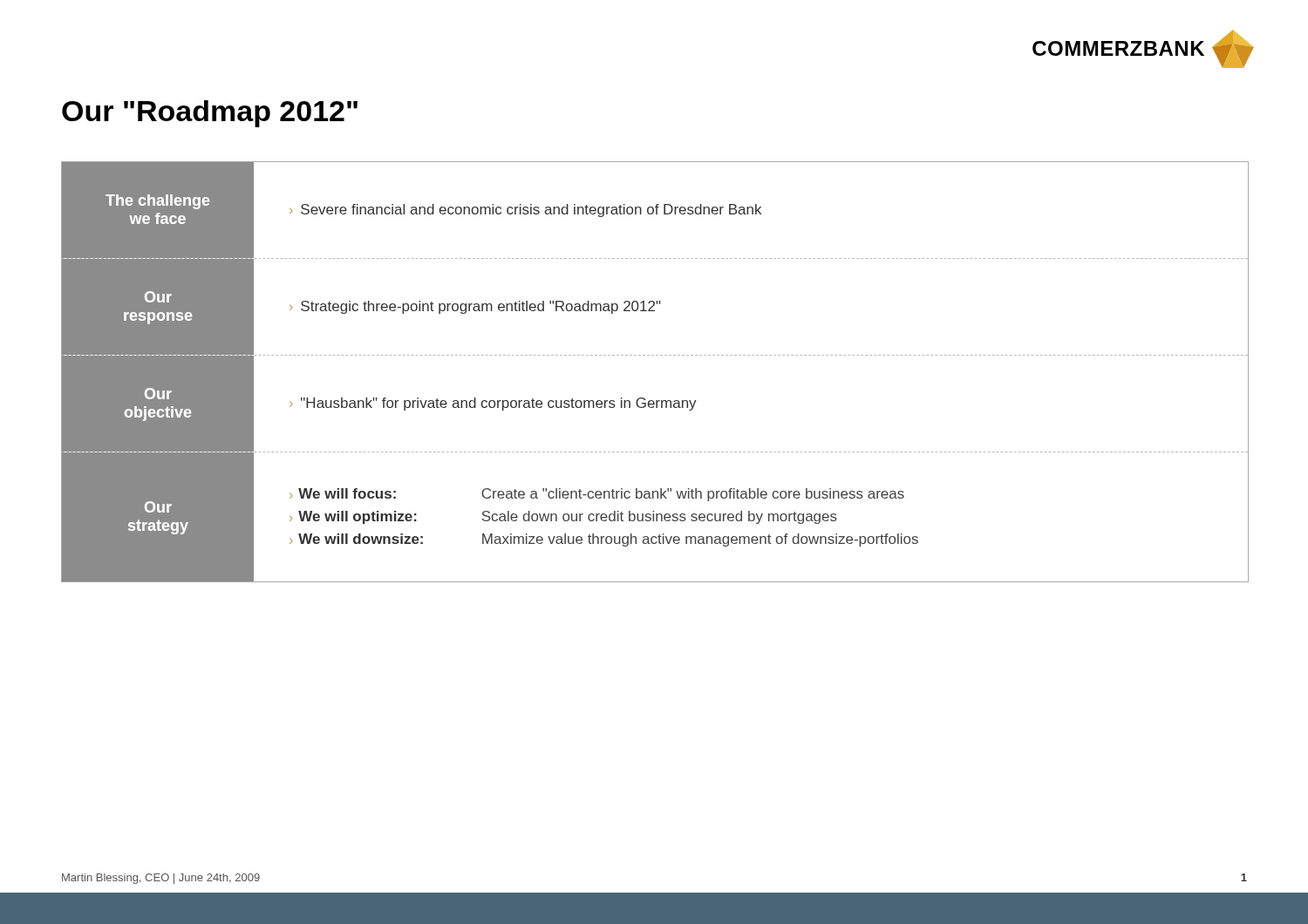Click on the text starting "› Strategic three-point program entitled "Roadmap 2012""
Screen dimensions: 924x1308
(475, 306)
